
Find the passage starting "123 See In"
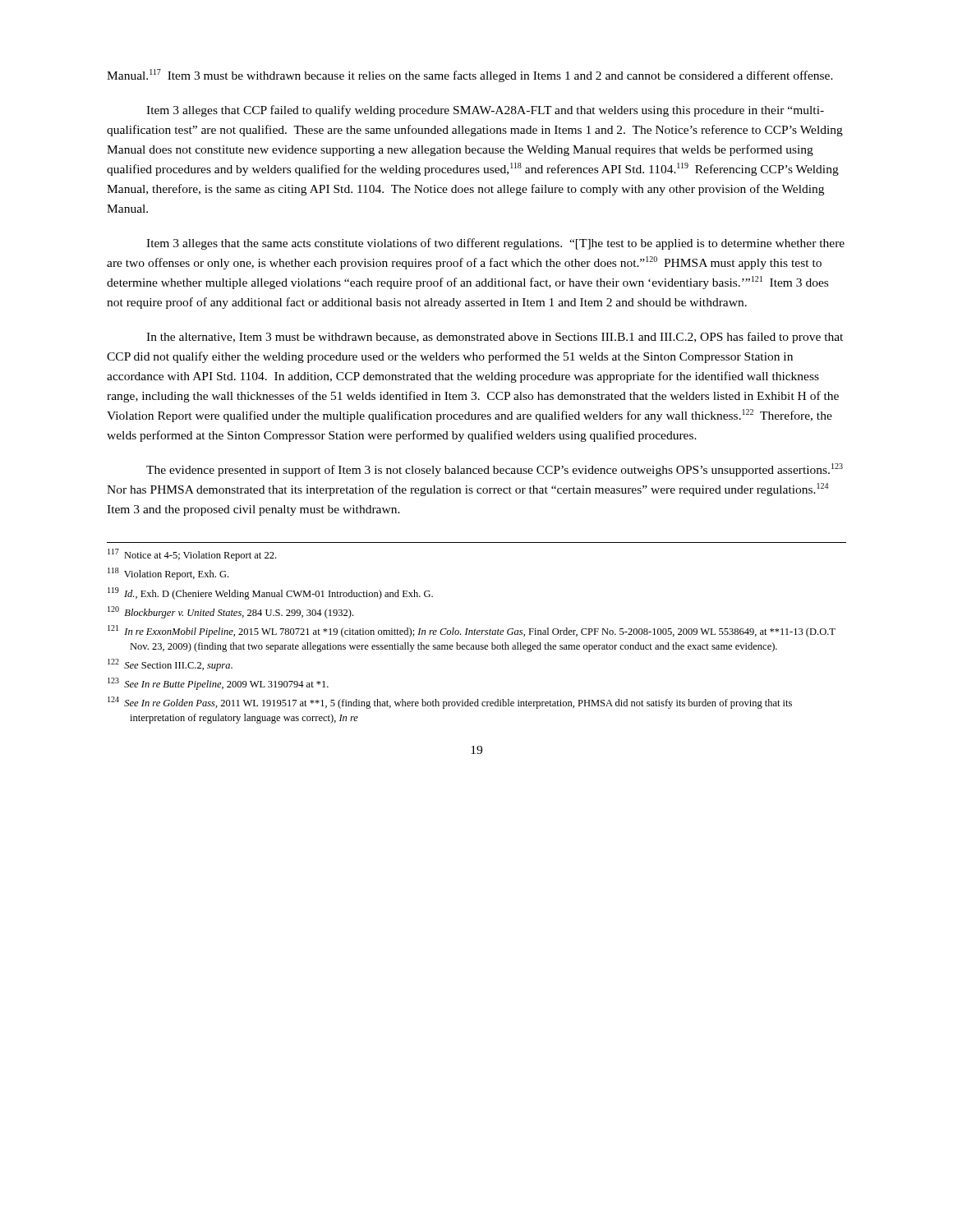tap(218, 684)
